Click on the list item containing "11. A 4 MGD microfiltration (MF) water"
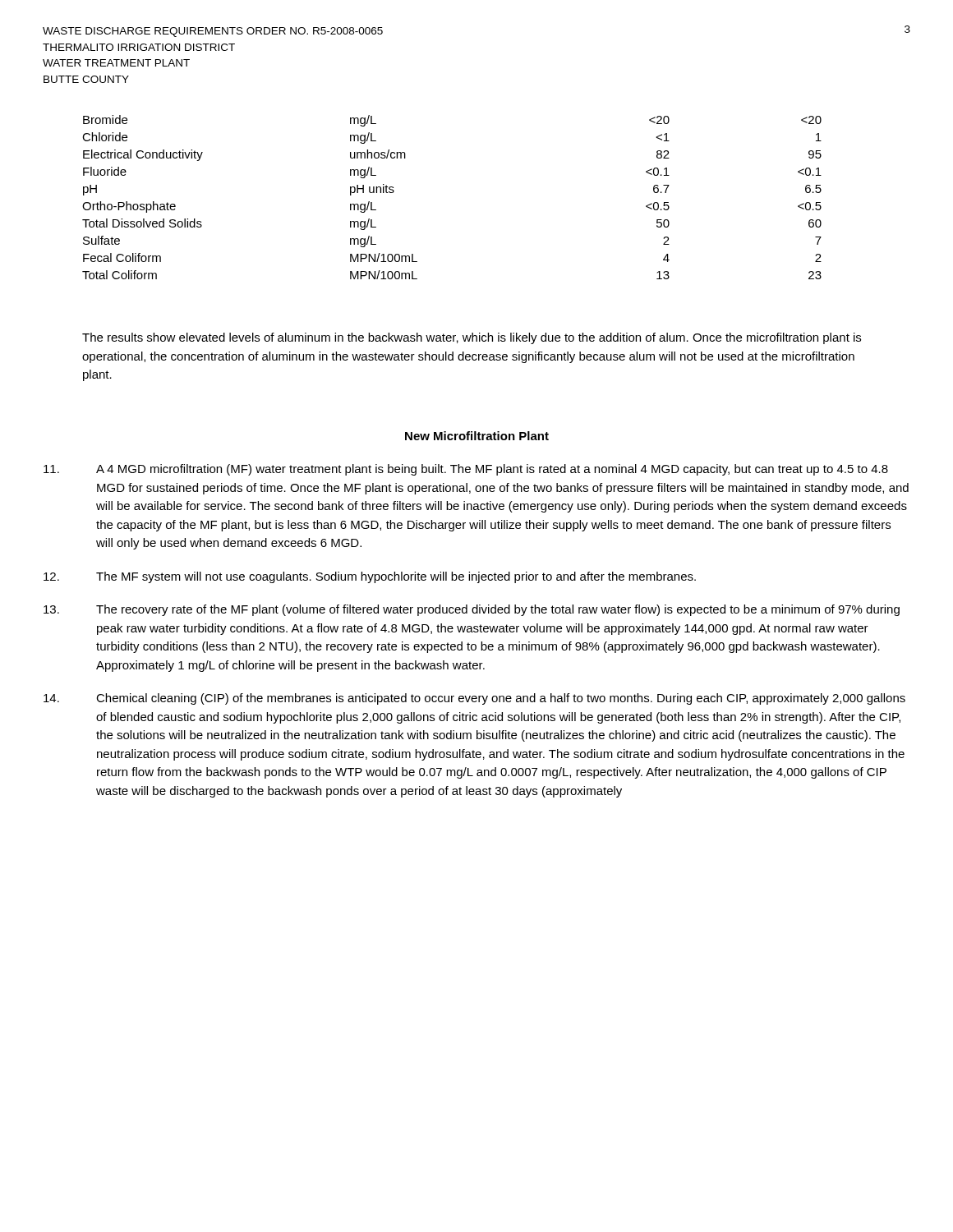This screenshot has height=1232, width=953. [476, 506]
